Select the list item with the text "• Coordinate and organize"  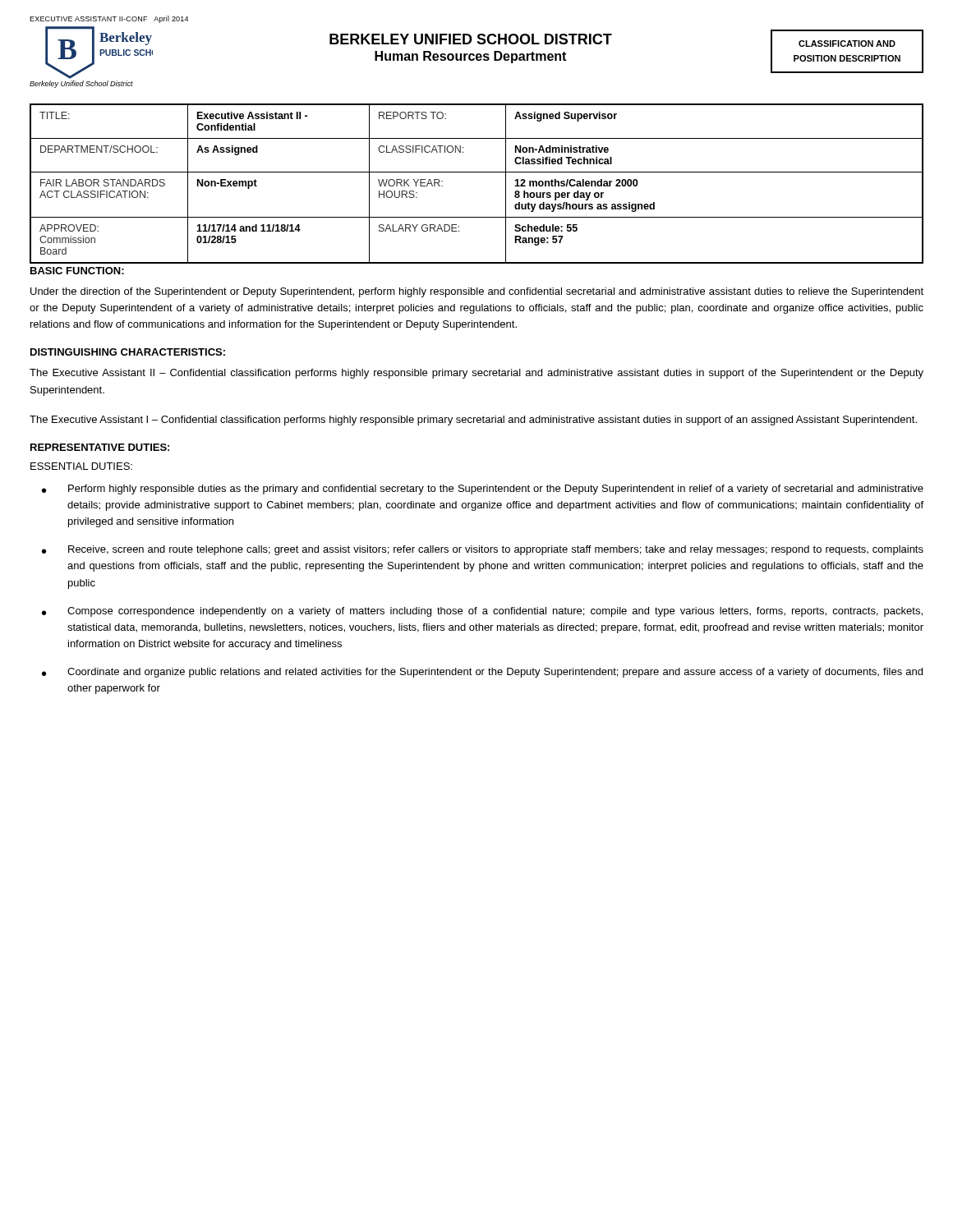point(476,680)
